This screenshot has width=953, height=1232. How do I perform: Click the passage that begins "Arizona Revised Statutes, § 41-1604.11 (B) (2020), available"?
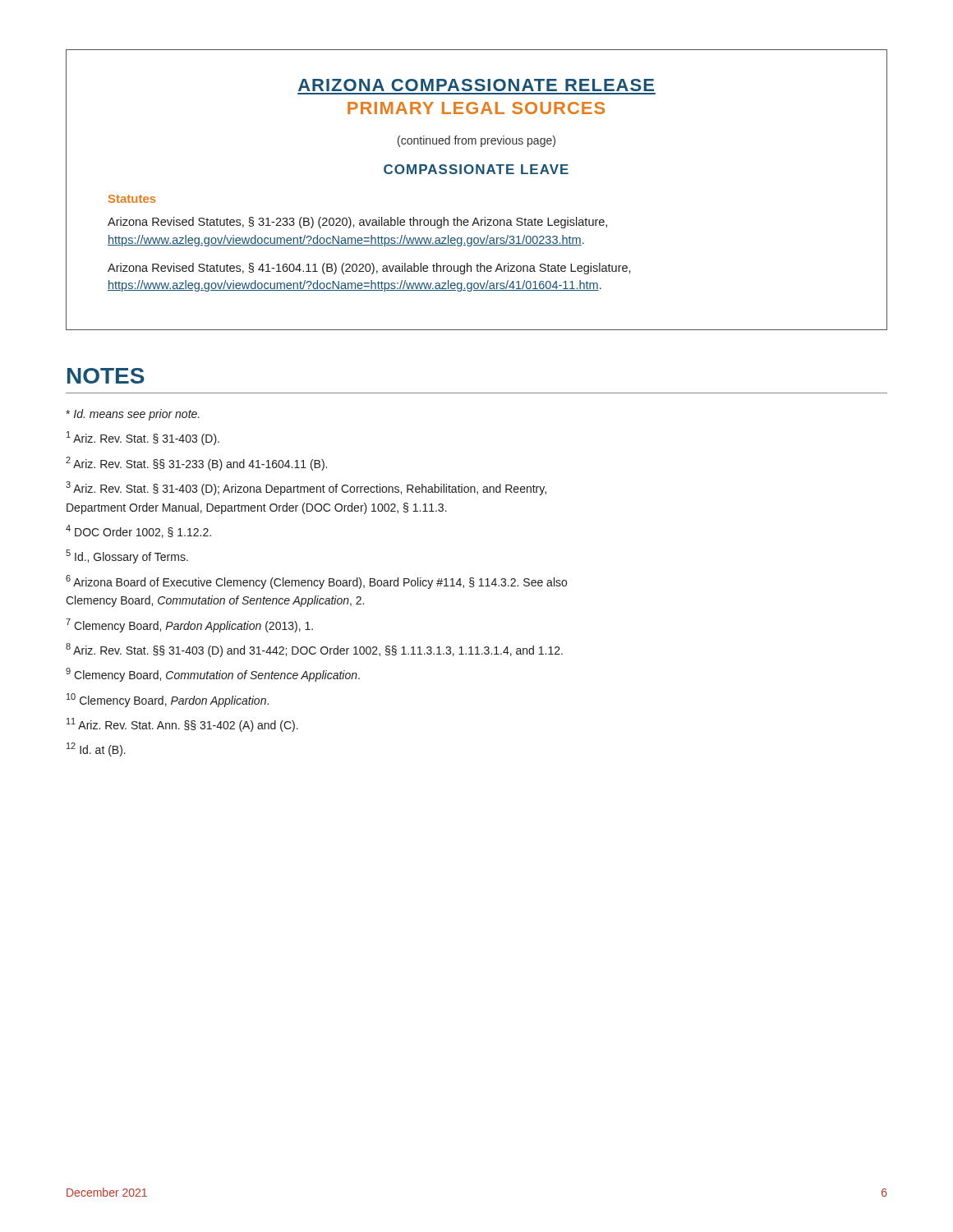(x=370, y=276)
